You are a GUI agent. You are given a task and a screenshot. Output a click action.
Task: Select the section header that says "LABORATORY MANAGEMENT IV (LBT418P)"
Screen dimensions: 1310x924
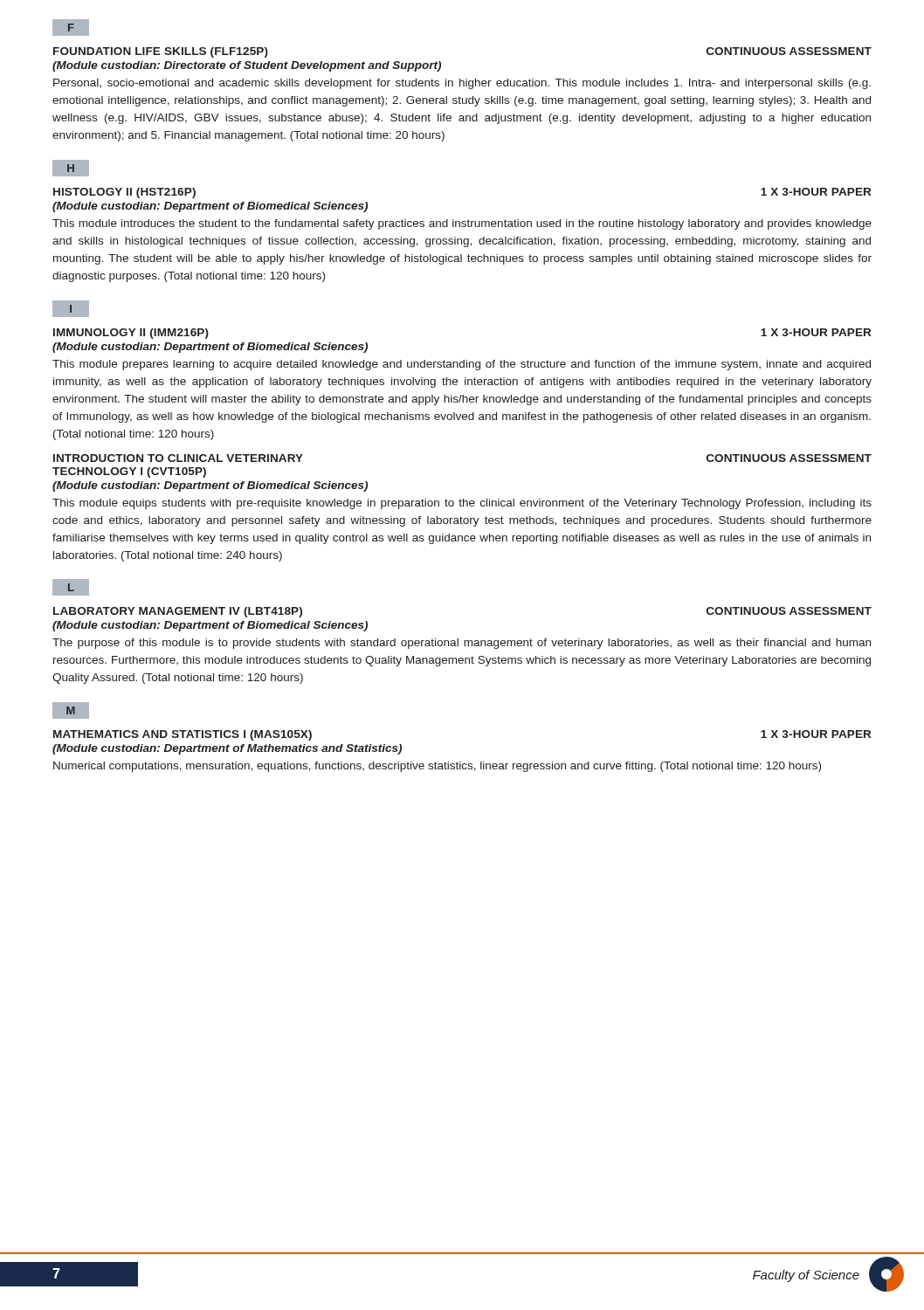click(x=178, y=611)
